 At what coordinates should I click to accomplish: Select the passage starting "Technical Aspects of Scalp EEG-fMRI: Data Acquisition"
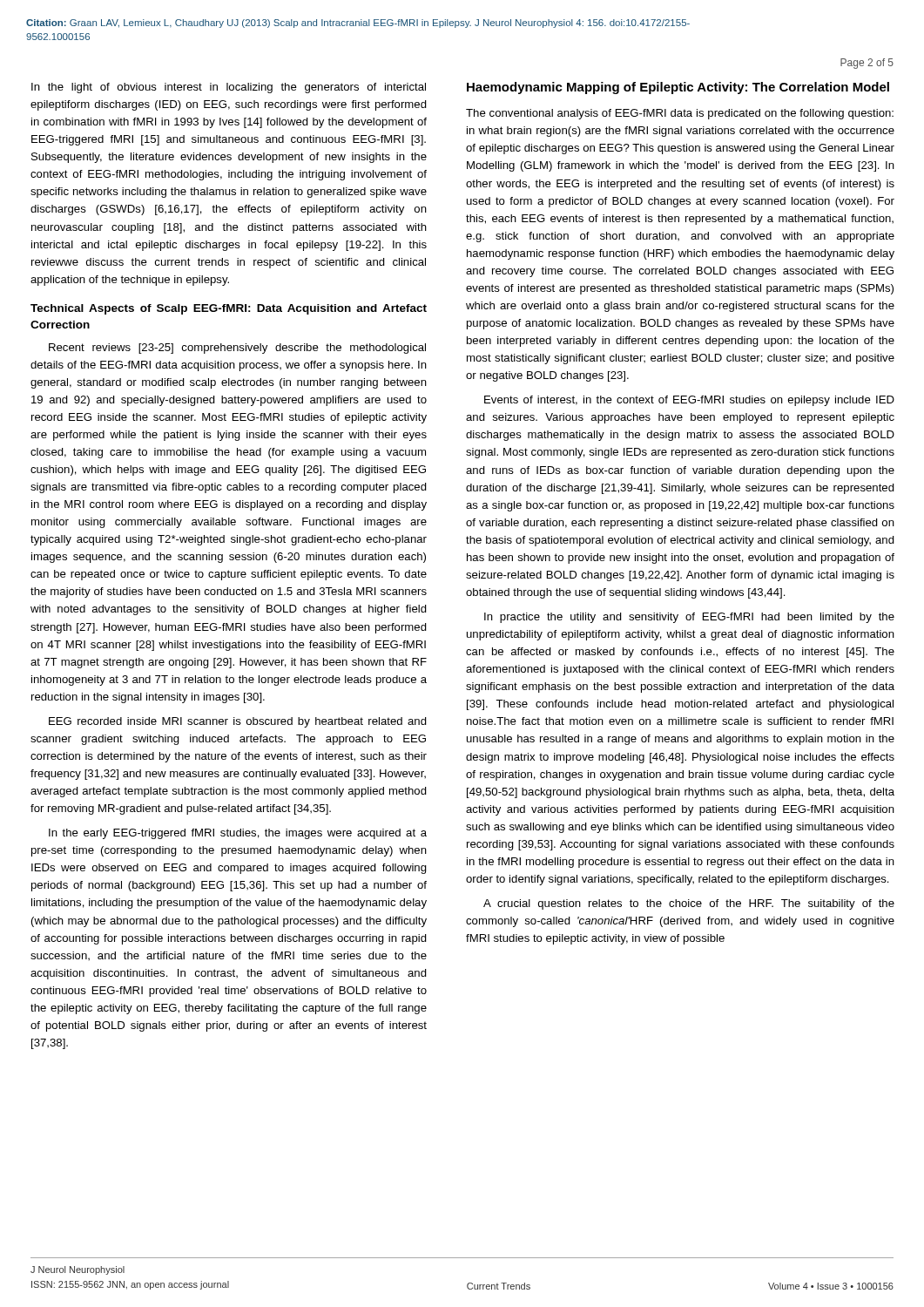(x=229, y=317)
